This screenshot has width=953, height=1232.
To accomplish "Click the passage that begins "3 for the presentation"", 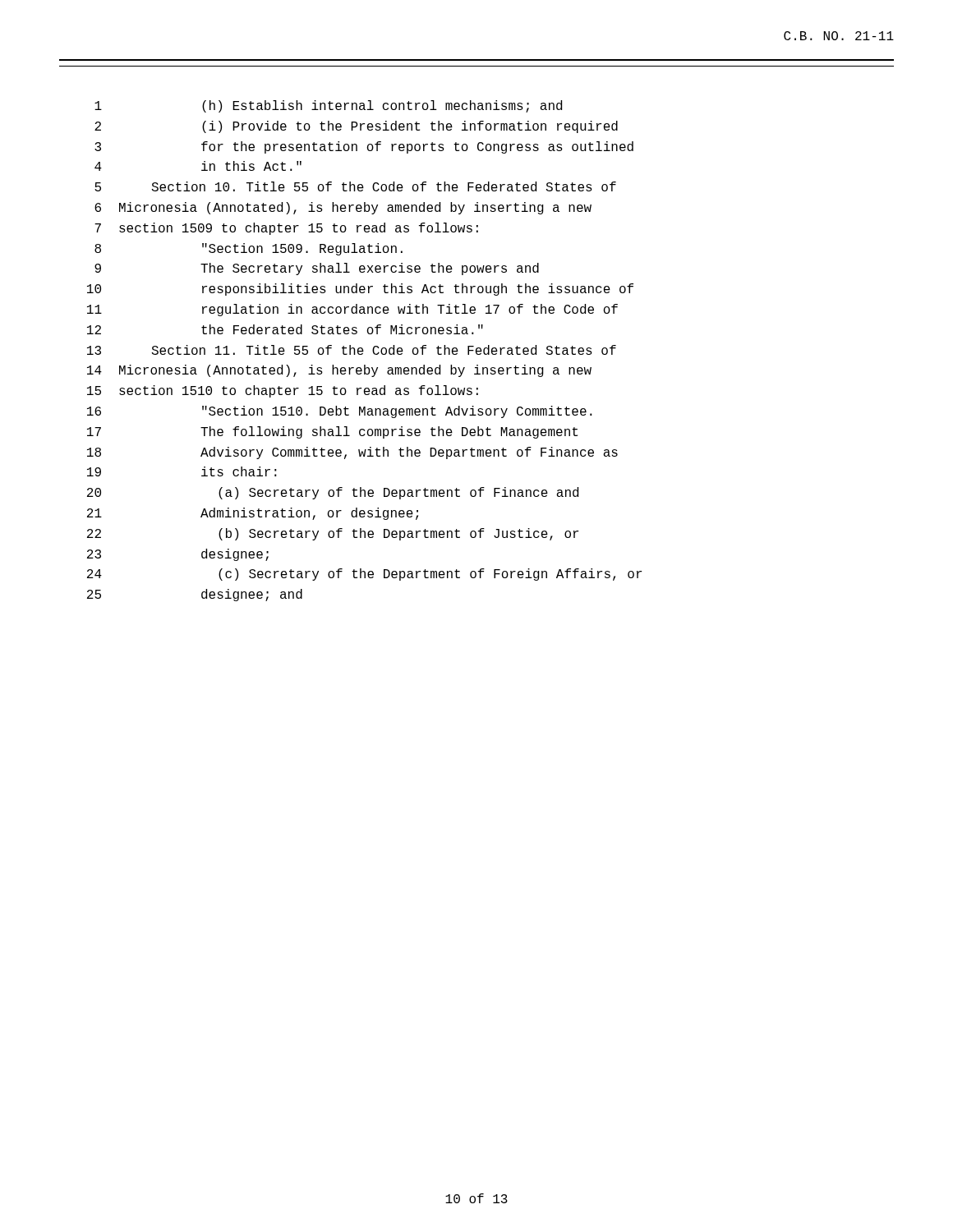I will 347,148.
